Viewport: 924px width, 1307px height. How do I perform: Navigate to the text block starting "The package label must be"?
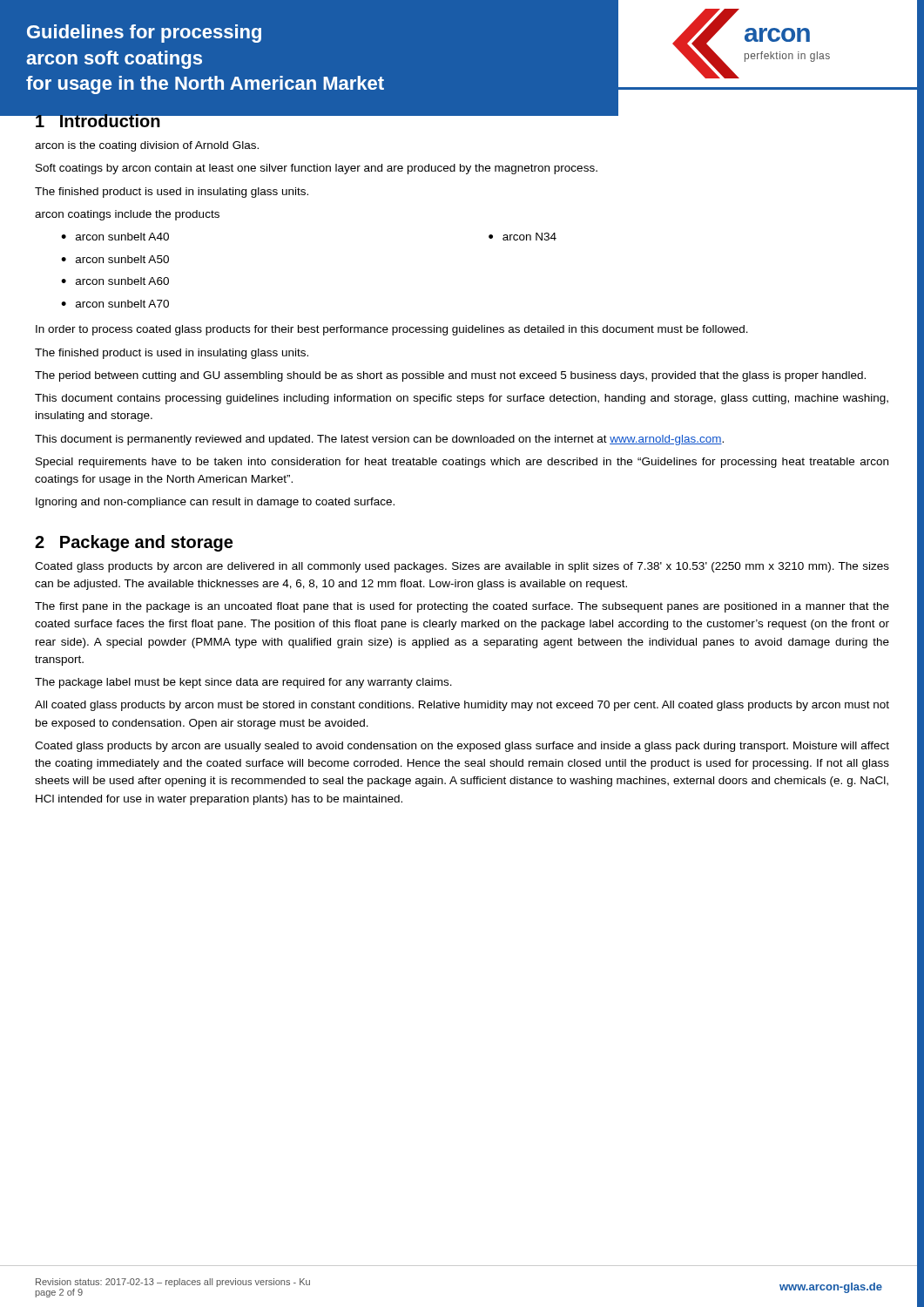(244, 682)
